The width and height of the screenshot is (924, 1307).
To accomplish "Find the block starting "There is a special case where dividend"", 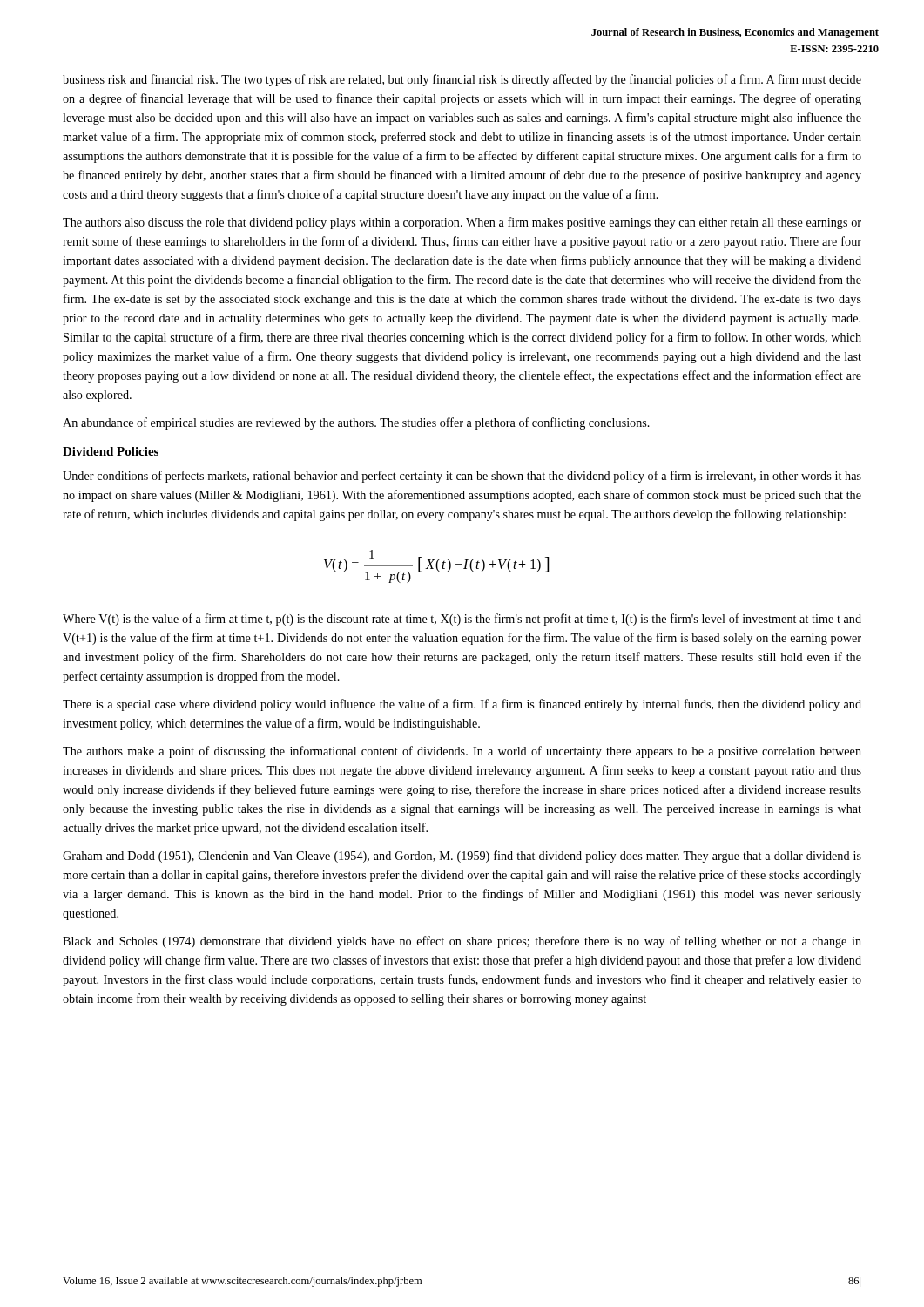I will tap(462, 714).
